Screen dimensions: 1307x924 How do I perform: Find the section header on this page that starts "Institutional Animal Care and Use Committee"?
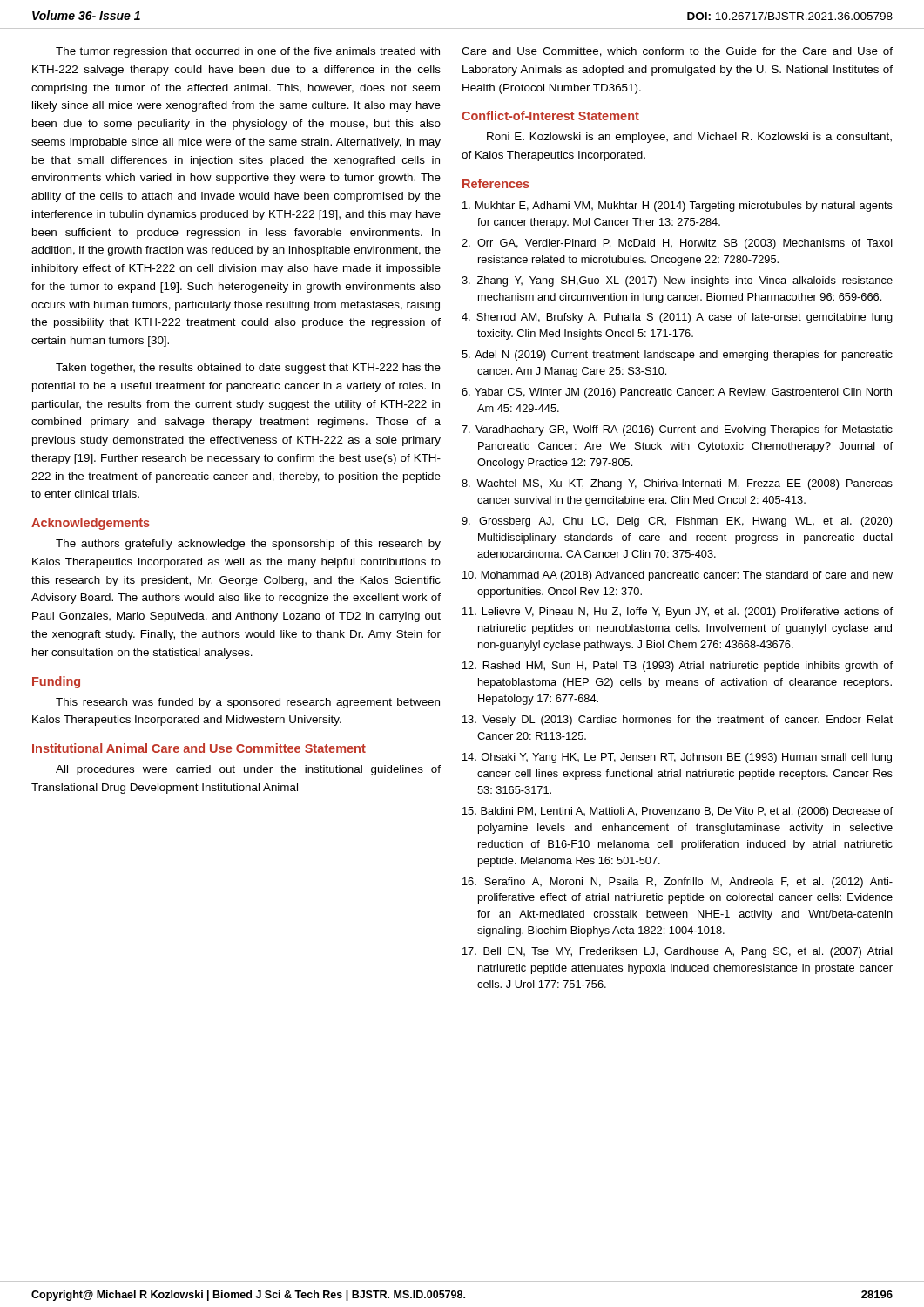[198, 749]
